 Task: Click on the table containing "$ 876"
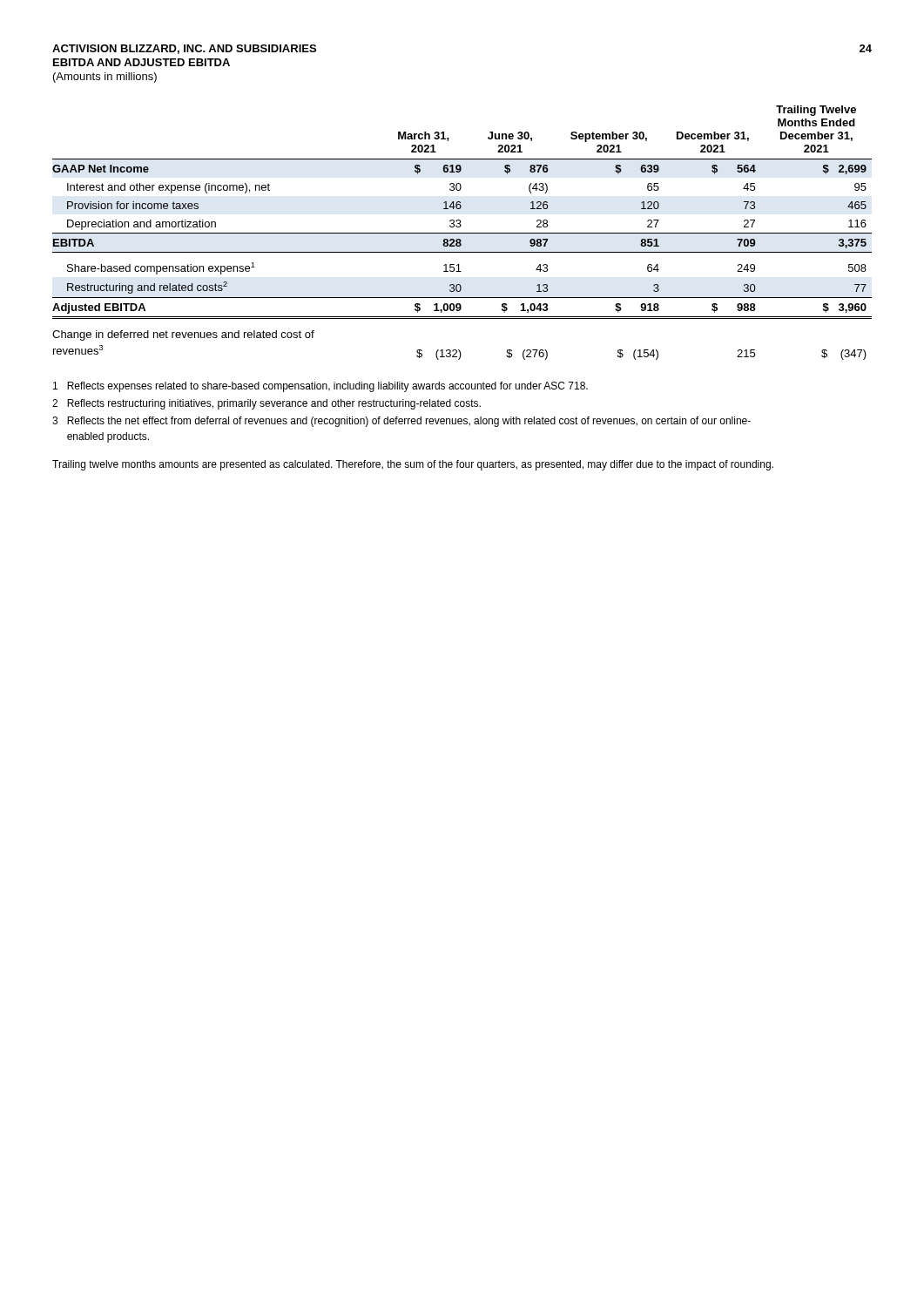click(x=462, y=231)
